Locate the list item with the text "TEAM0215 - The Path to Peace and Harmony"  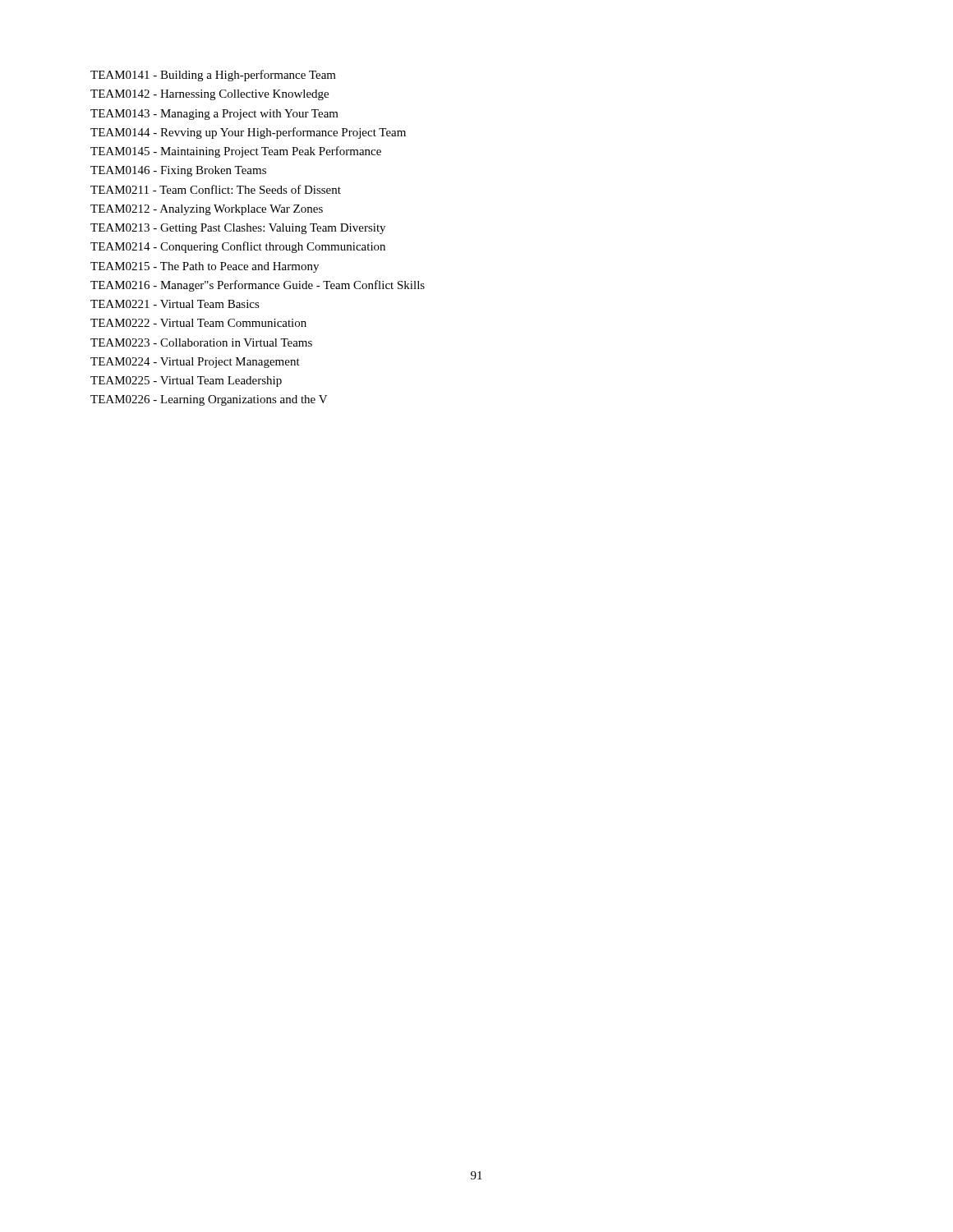[205, 266]
